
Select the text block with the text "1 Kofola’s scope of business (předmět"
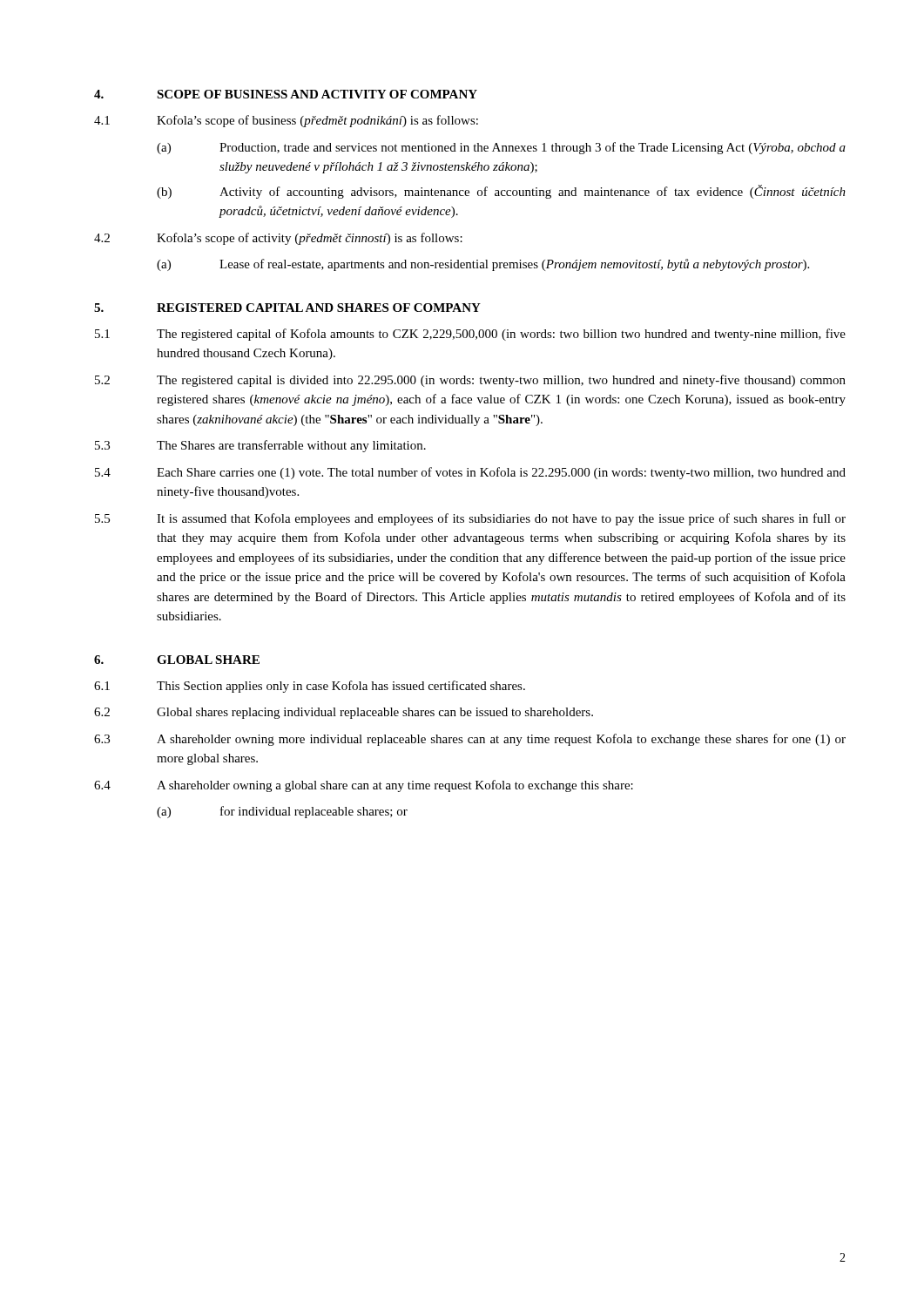pos(470,121)
